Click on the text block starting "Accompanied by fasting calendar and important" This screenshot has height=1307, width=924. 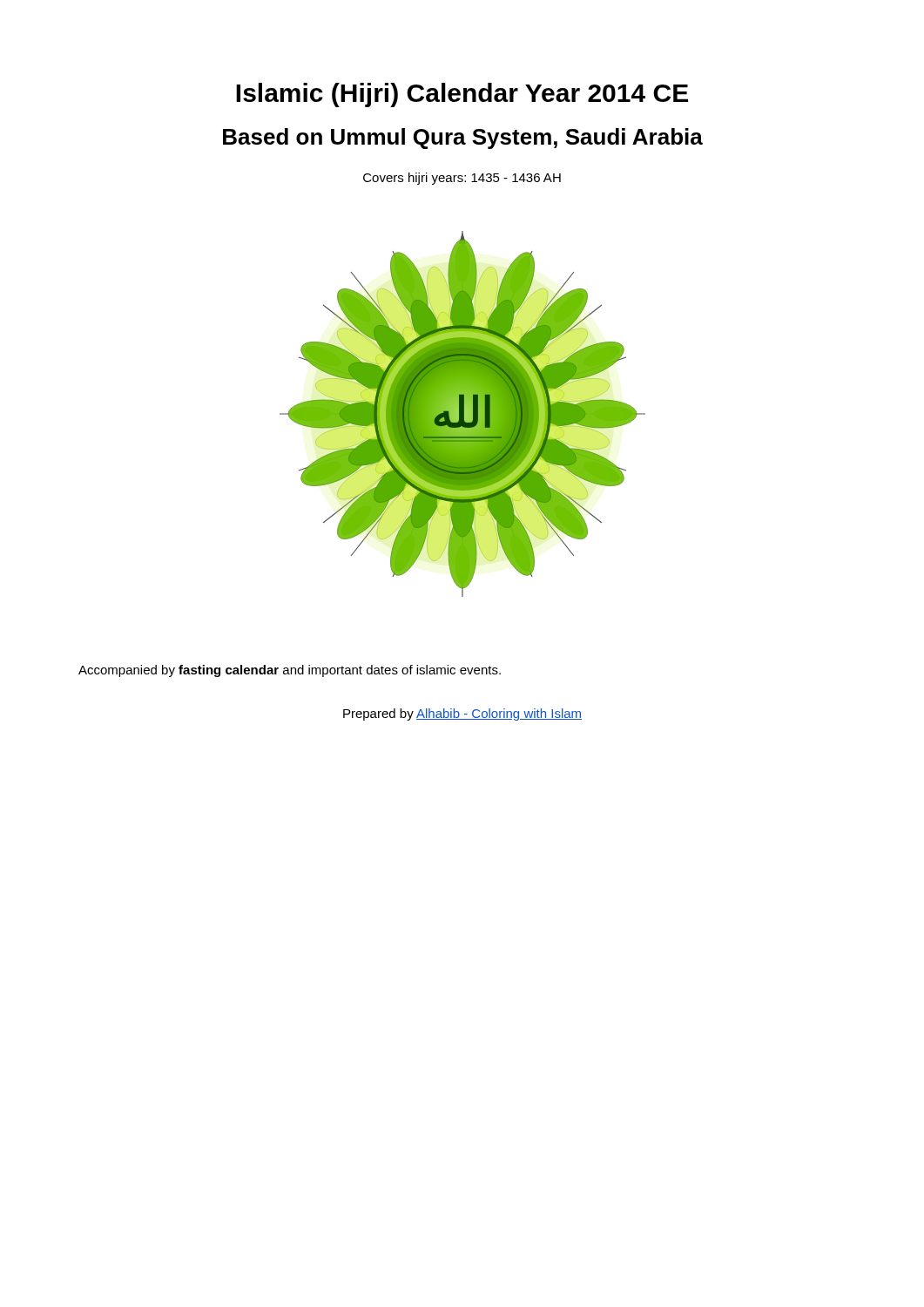[290, 670]
